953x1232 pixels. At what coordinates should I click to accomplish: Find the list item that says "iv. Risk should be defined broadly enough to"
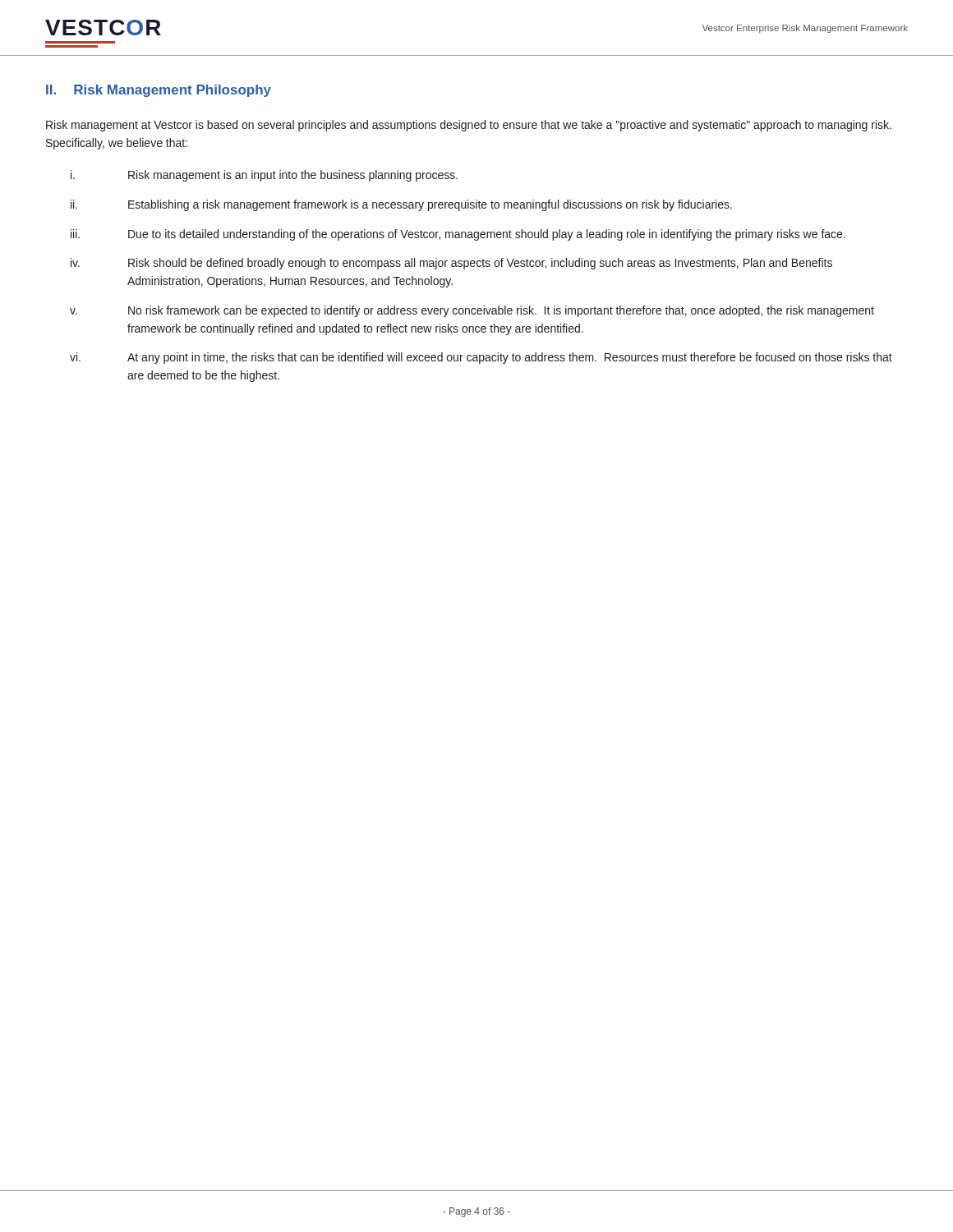pyautogui.click(x=489, y=273)
